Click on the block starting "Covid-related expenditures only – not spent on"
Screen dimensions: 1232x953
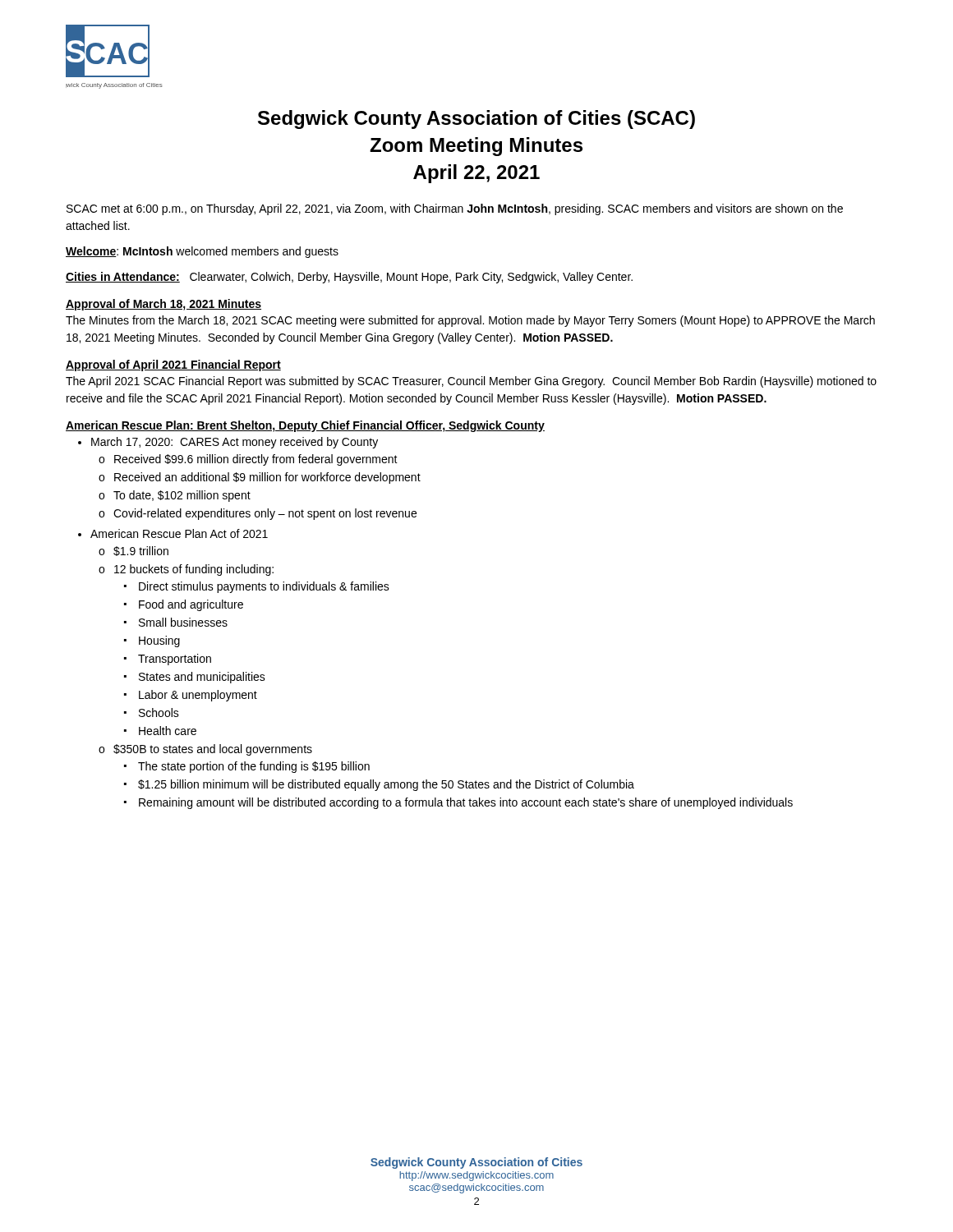point(265,513)
